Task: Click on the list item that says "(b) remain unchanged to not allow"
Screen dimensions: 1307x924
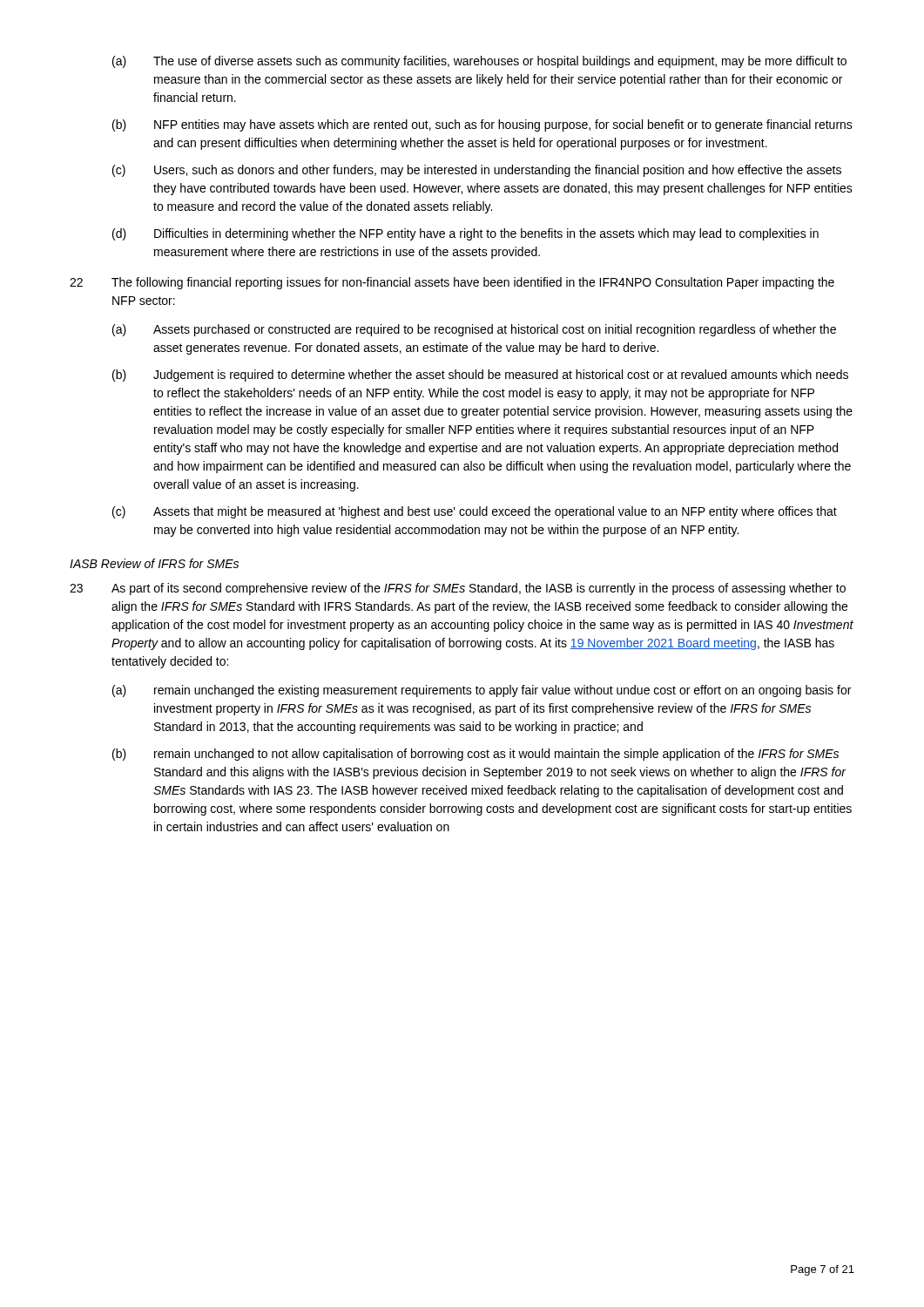Action: point(483,791)
